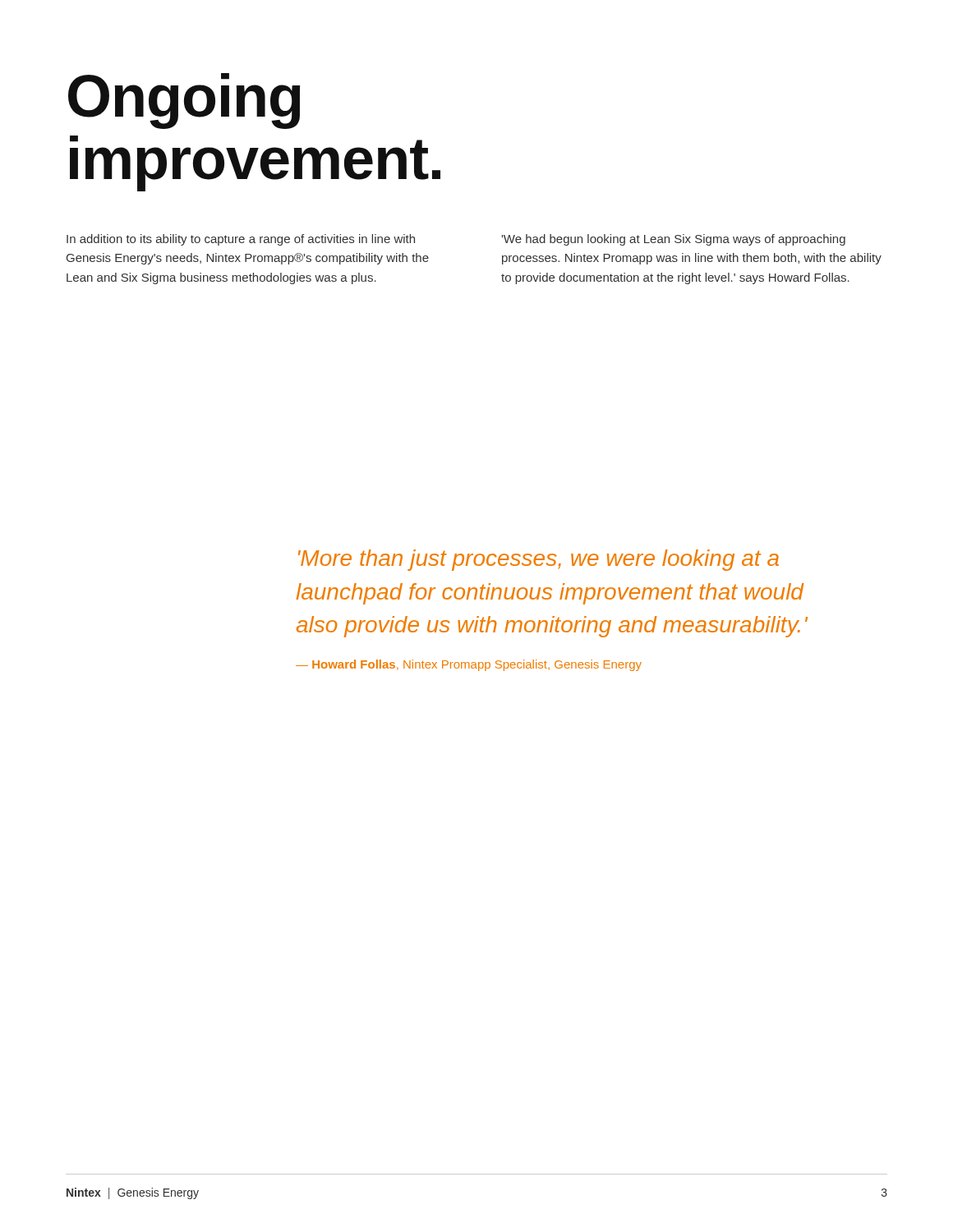
Task: Find the region starting "'More than just processes, we were looking at"
Action: (x=559, y=606)
